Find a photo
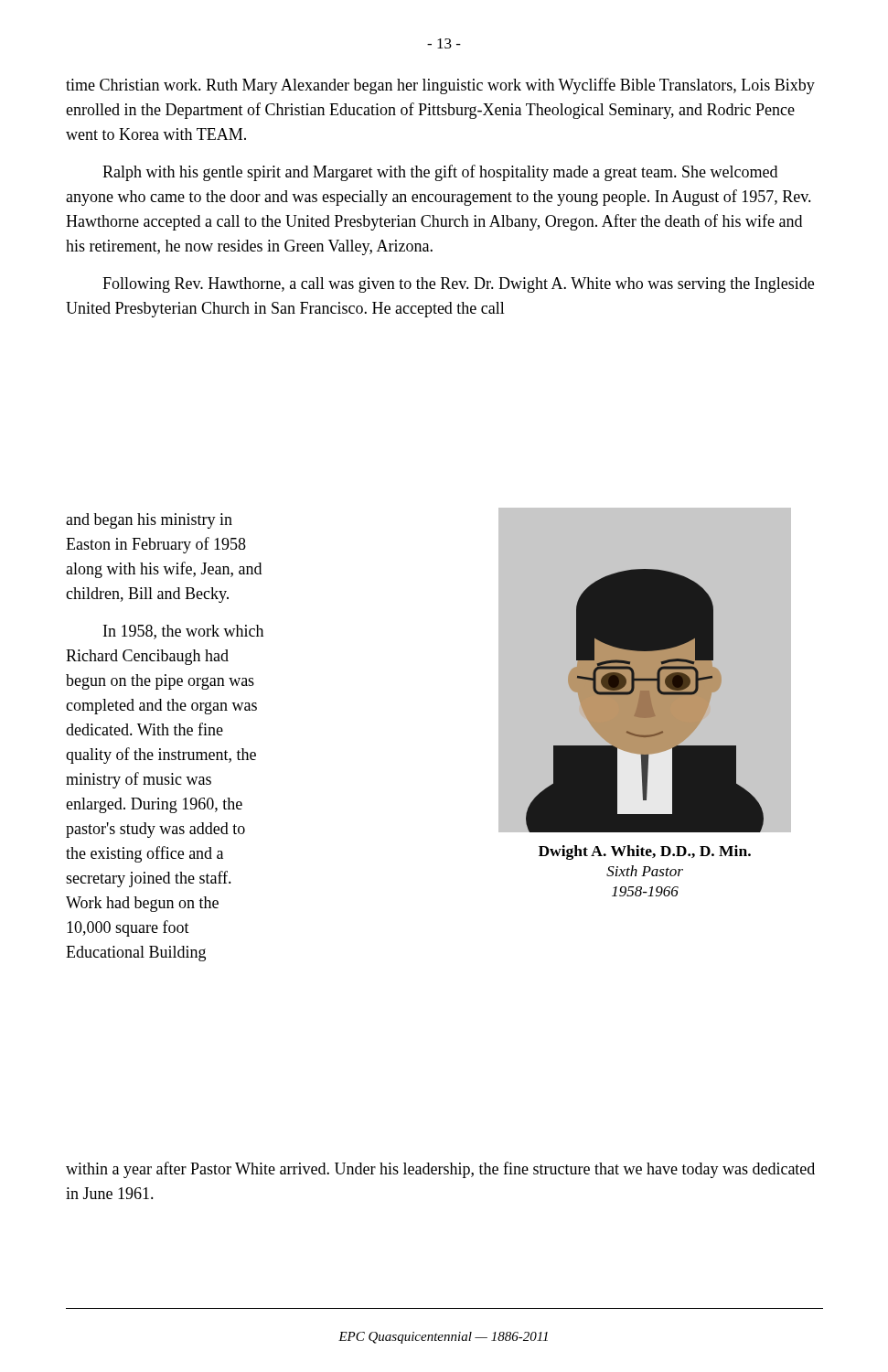Viewport: 888px width, 1372px height. [x=645, y=670]
